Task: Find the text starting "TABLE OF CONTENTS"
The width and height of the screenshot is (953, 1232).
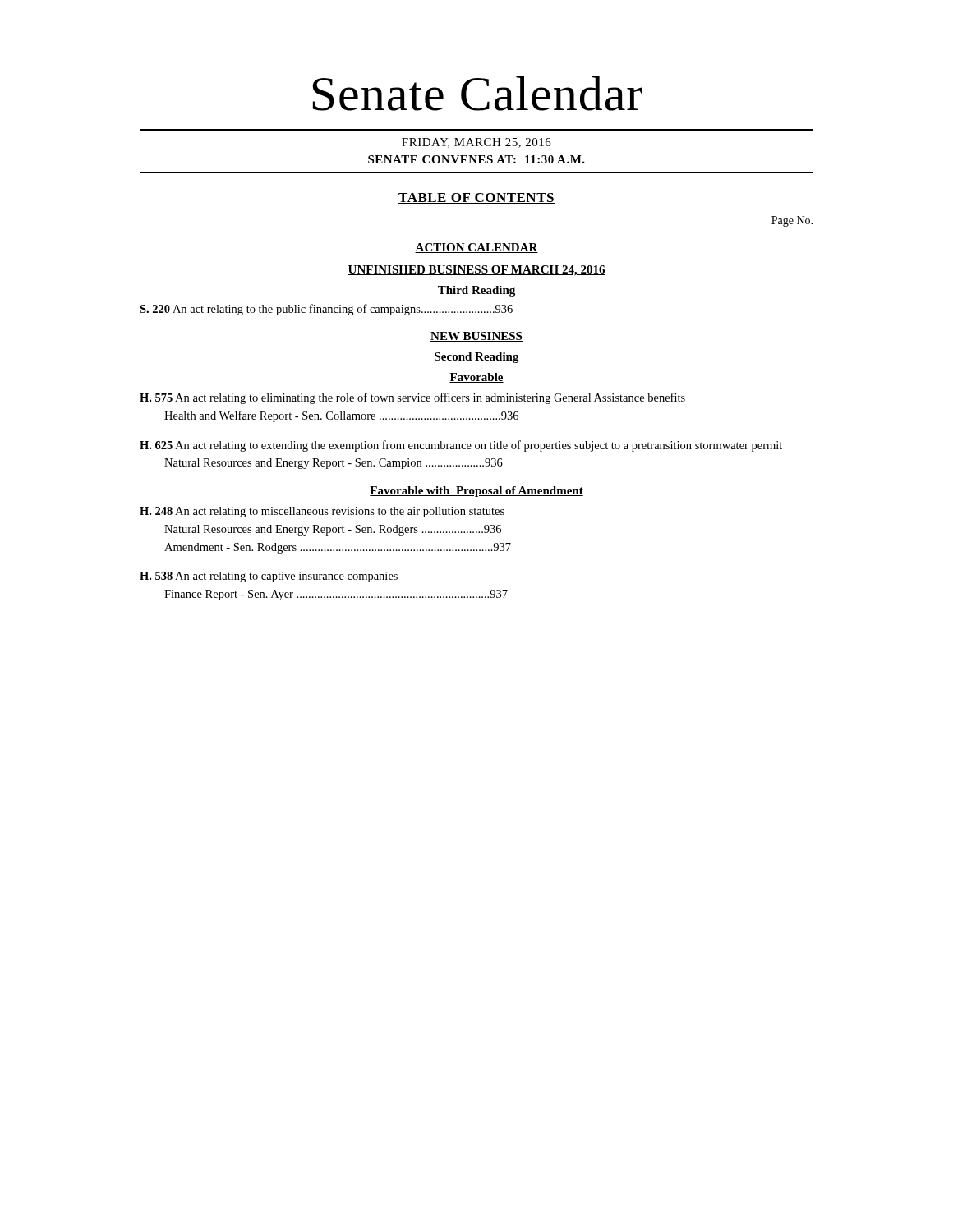Action: tap(476, 198)
